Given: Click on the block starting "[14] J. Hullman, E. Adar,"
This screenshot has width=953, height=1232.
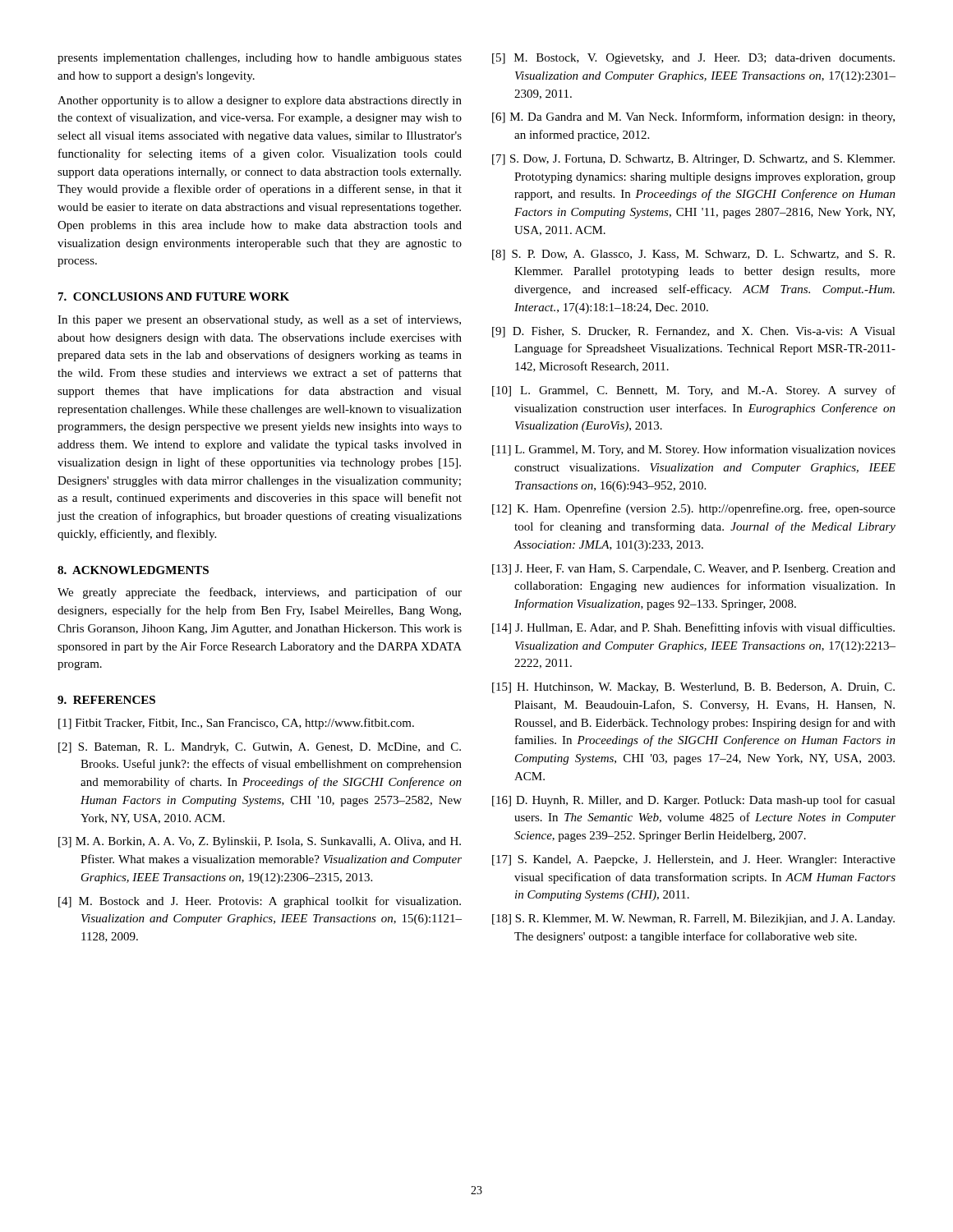Looking at the screenshot, I should pyautogui.click(x=693, y=645).
